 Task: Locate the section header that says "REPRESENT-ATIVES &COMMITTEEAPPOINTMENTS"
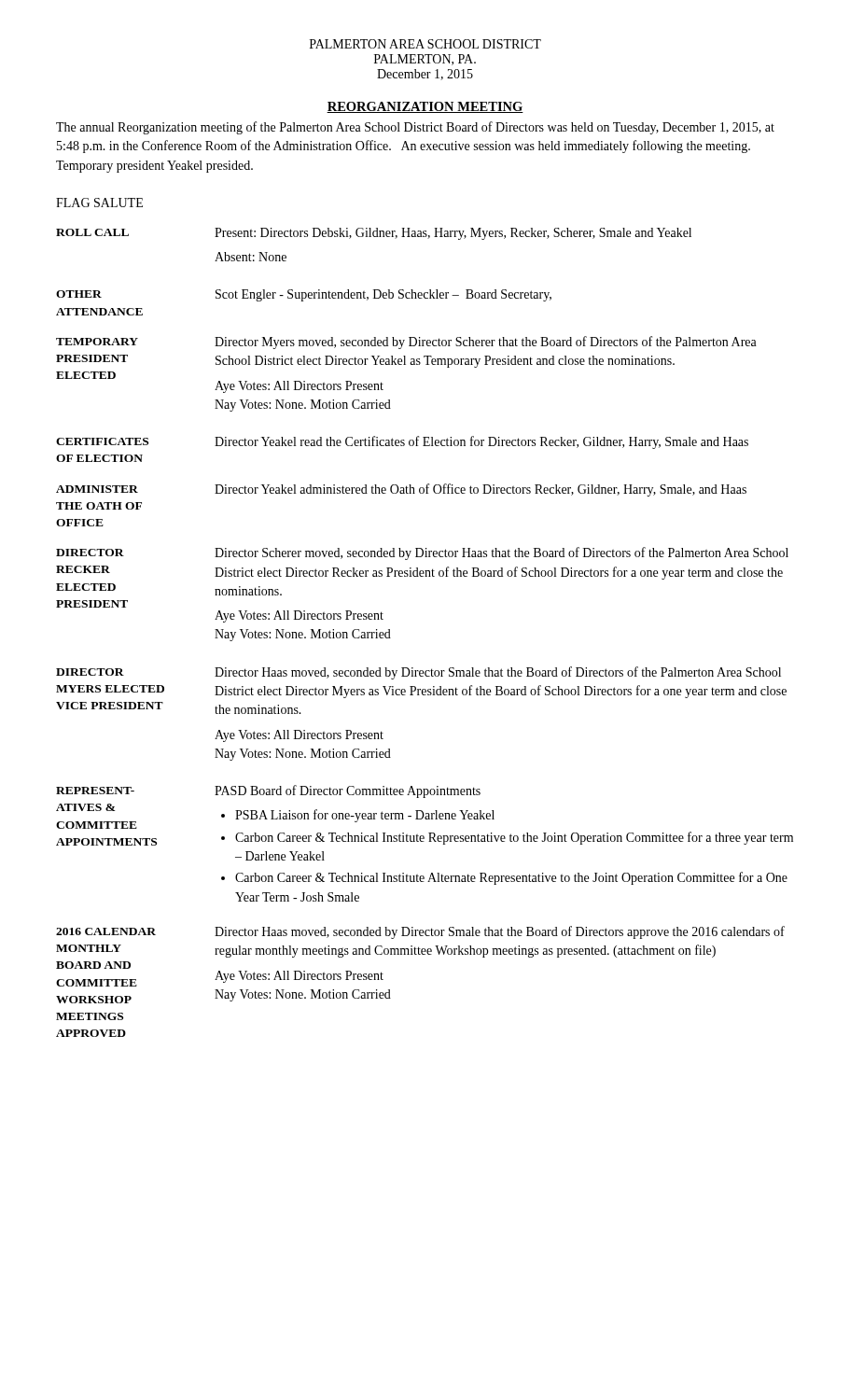[107, 816]
